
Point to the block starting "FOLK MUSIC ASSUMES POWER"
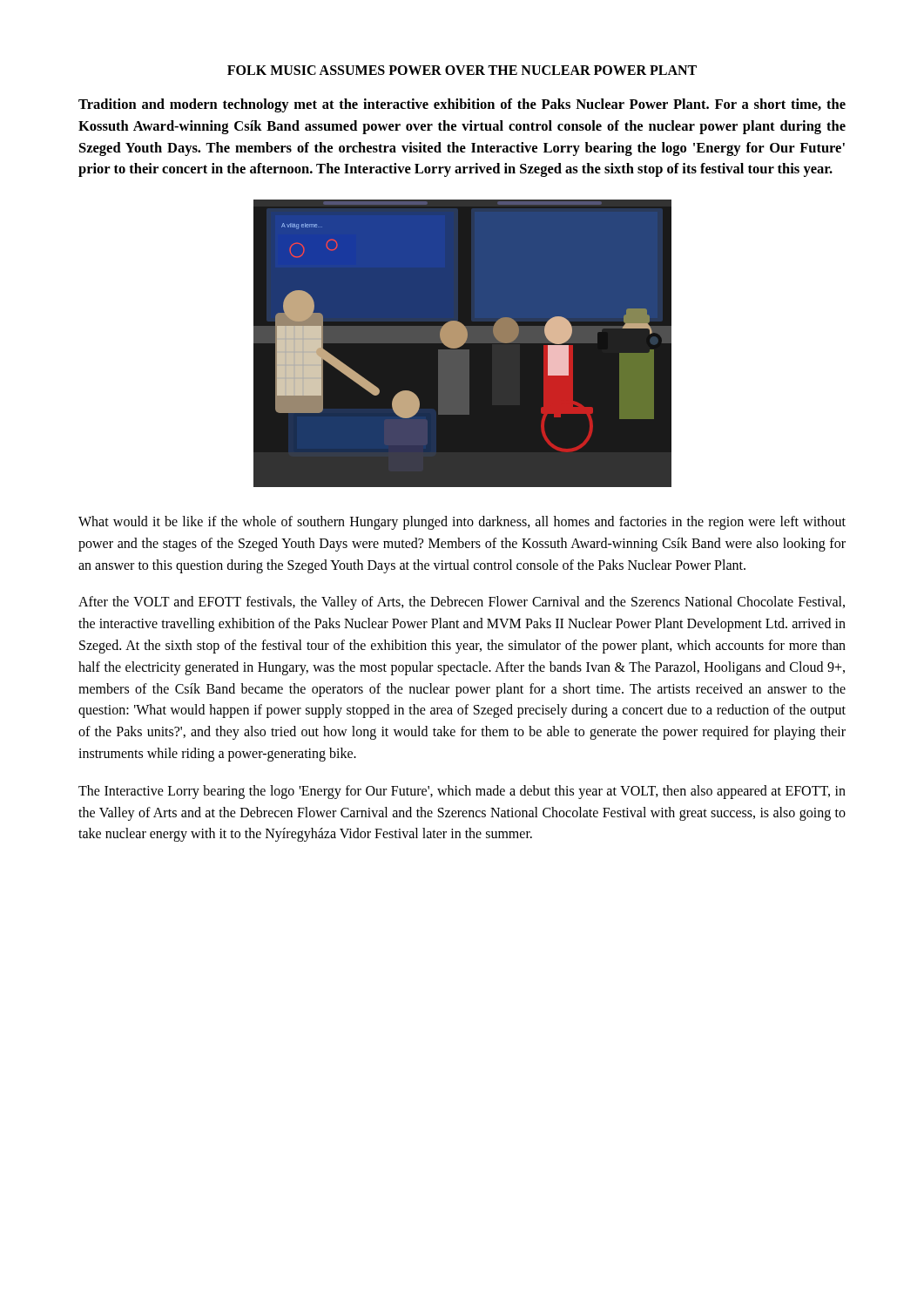(462, 70)
